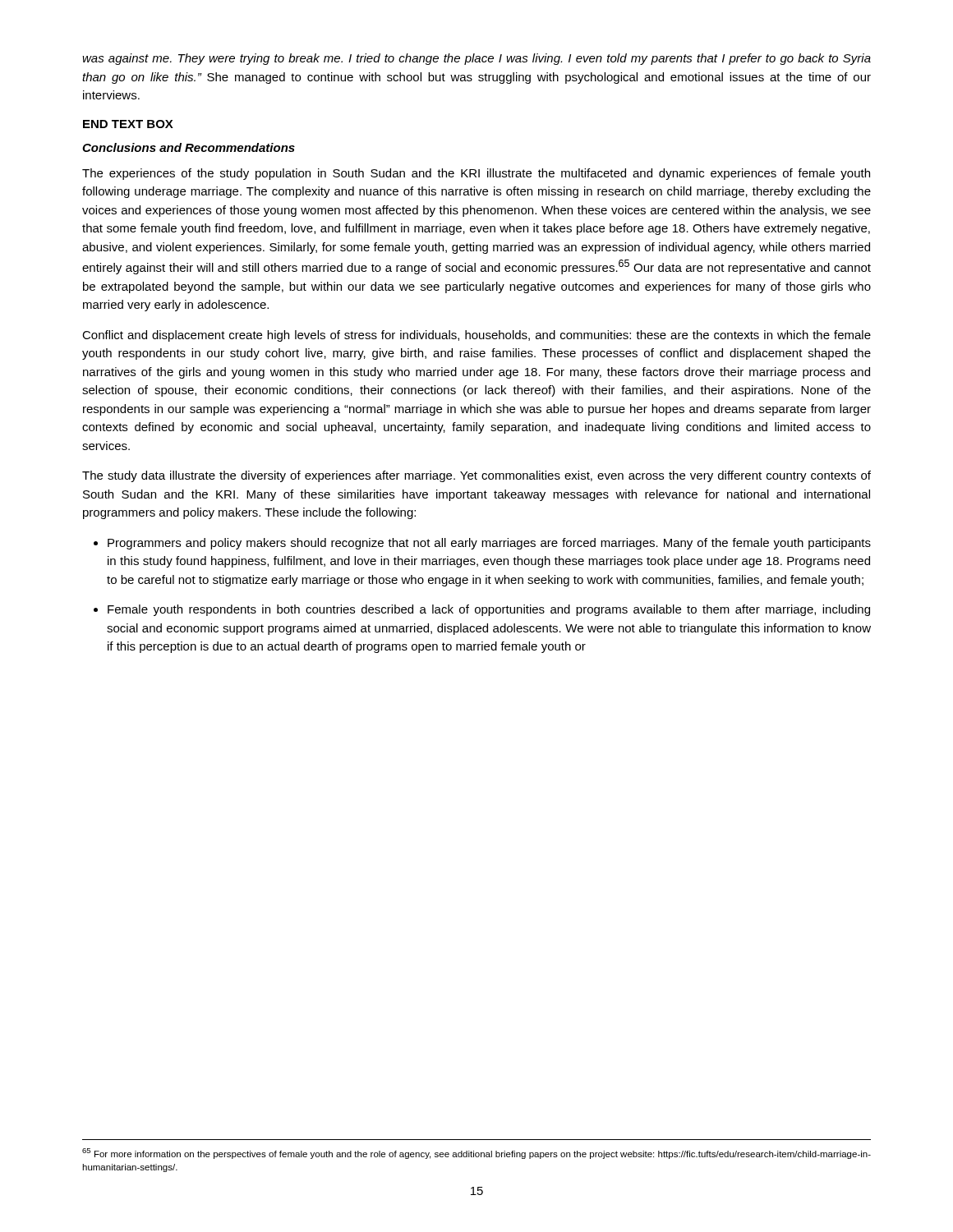Viewport: 953px width, 1232px height.
Task: Locate the block of text that opens with "65 For more information on"
Action: [x=476, y=1159]
